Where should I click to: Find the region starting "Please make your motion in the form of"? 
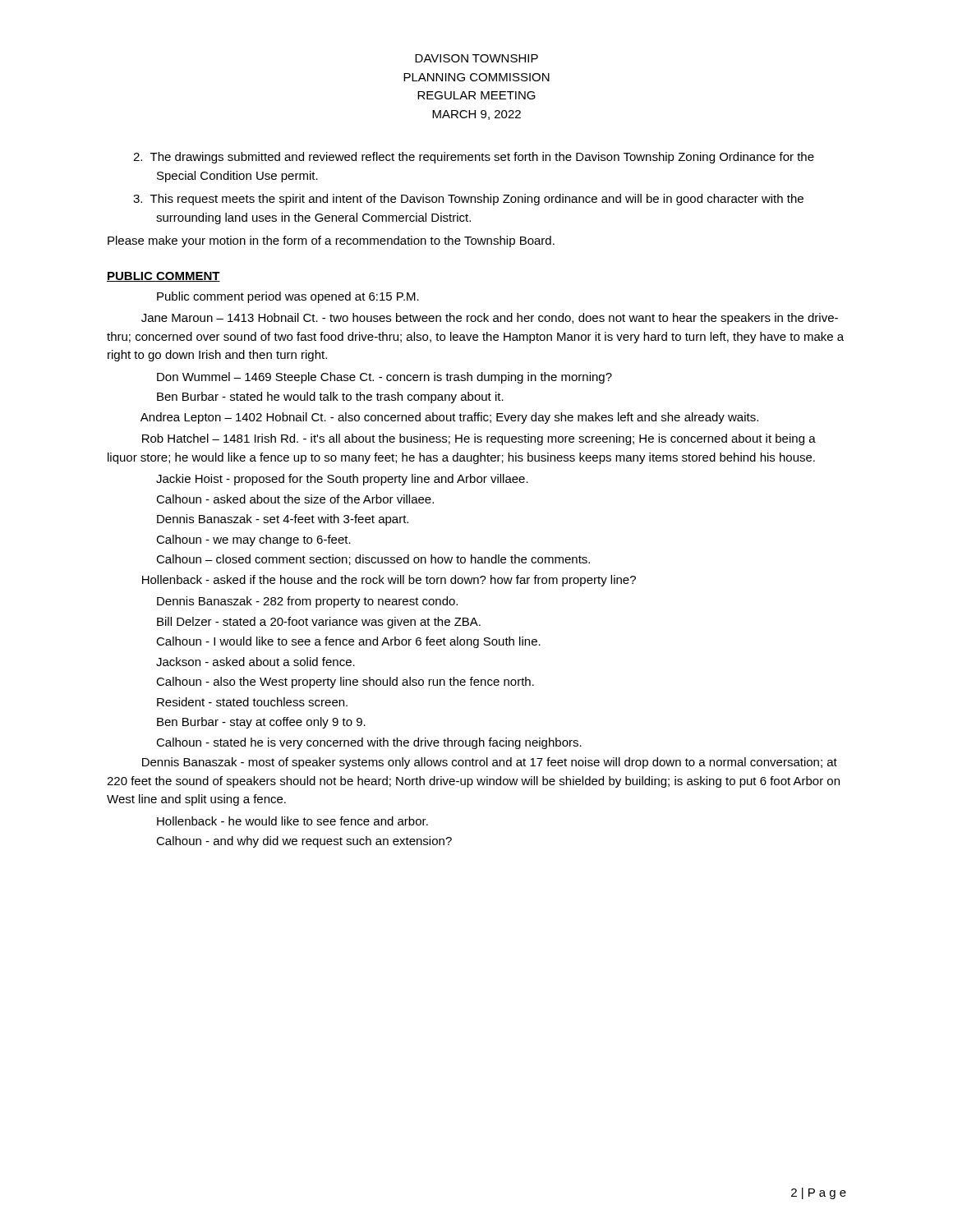click(x=331, y=240)
